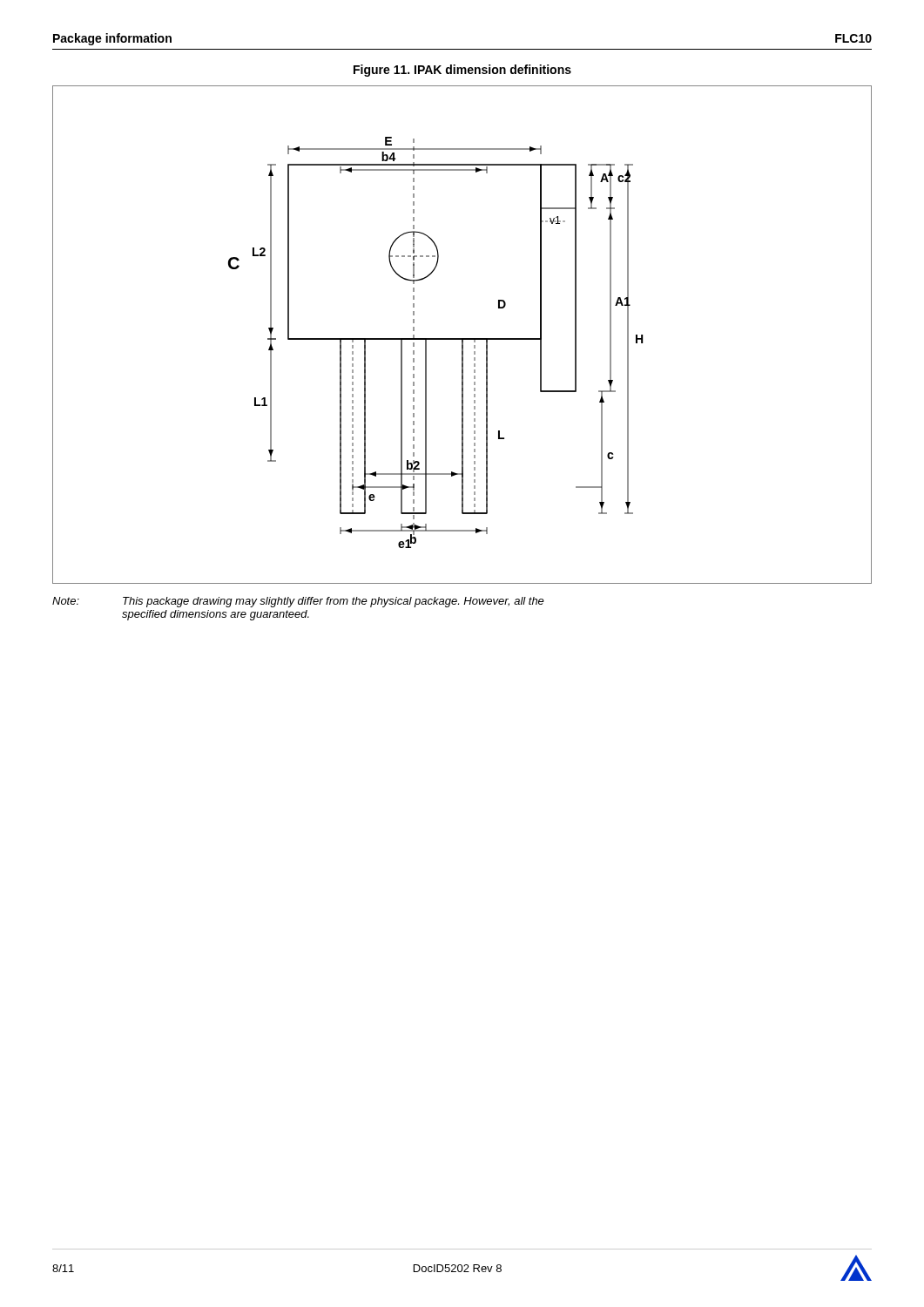The height and width of the screenshot is (1307, 924).
Task: Find the text block that says "Note: This package drawing may slightly differ from"
Action: tap(298, 607)
